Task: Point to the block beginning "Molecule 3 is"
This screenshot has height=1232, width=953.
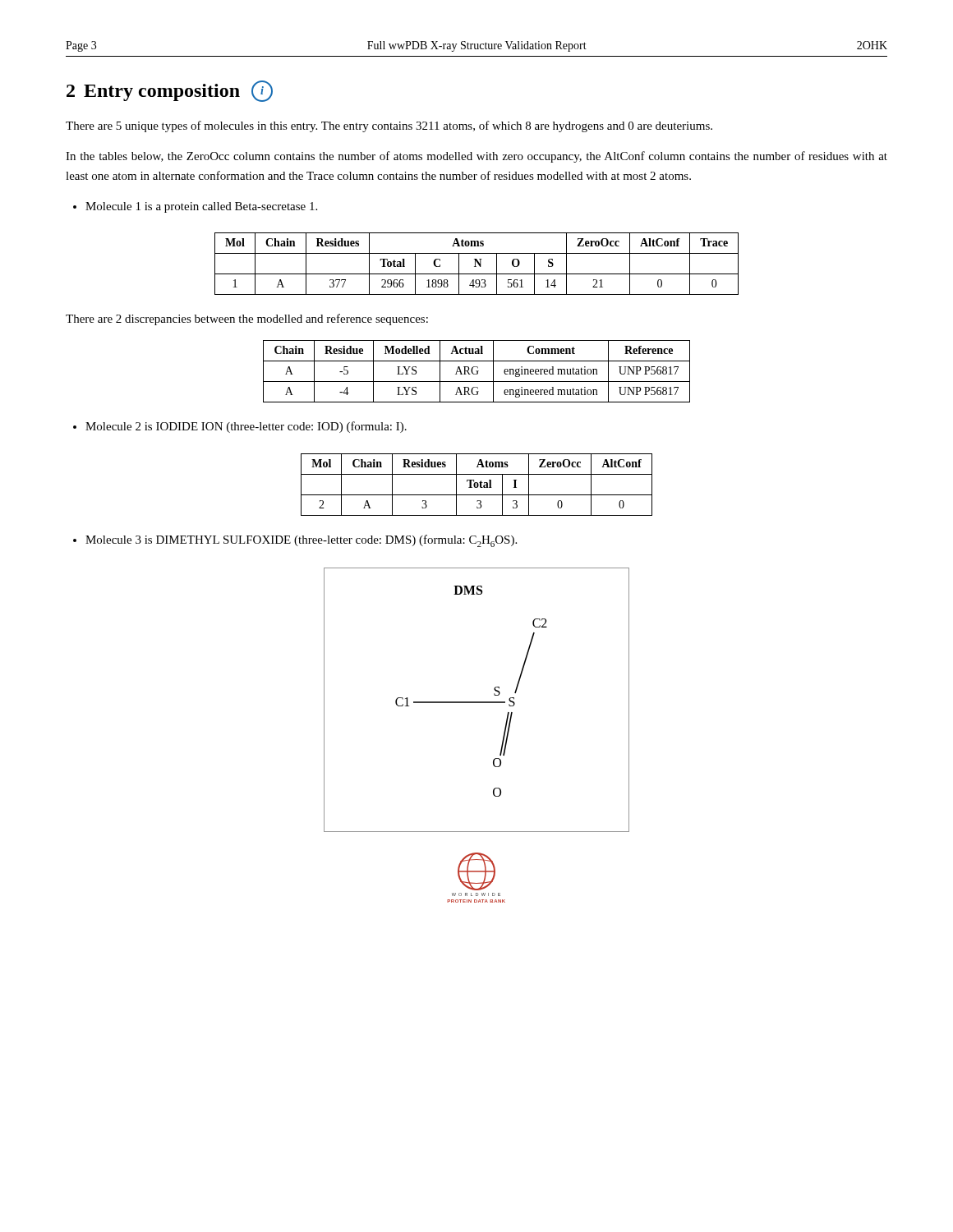Action: (x=476, y=540)
